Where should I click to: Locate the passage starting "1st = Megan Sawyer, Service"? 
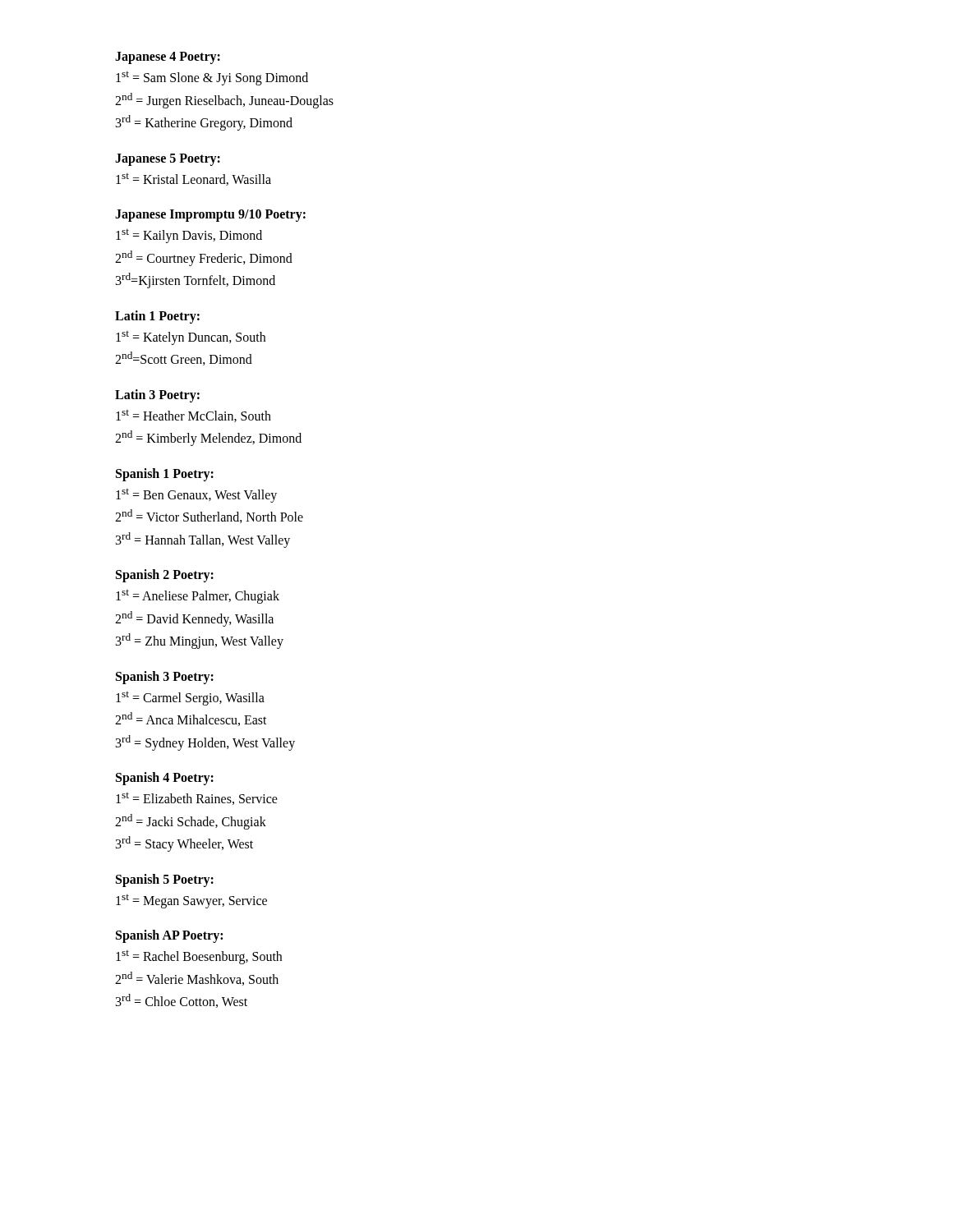click(x=191, y=899)
